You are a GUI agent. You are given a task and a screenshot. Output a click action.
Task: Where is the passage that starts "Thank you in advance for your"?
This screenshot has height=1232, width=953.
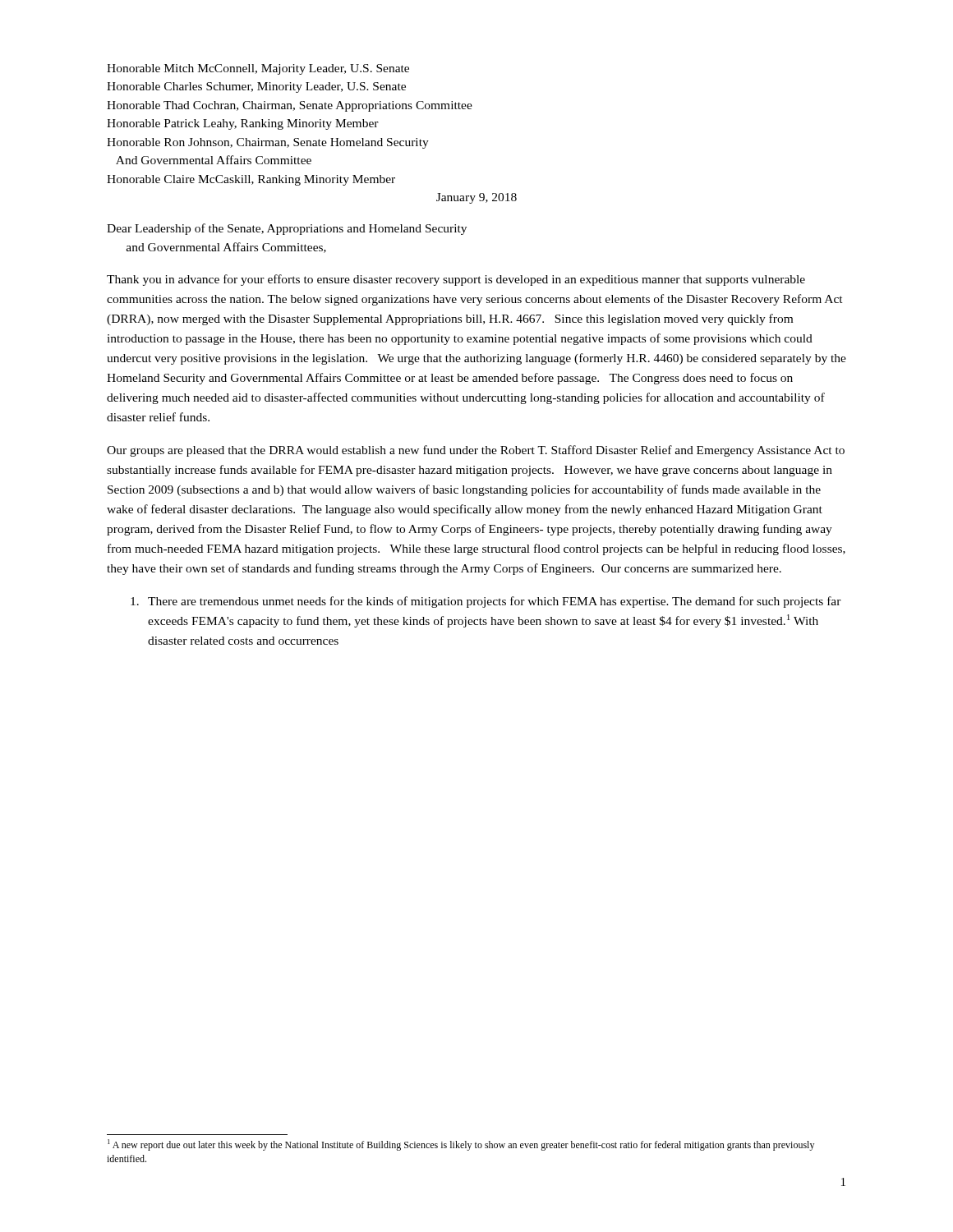tap(476, 348)
